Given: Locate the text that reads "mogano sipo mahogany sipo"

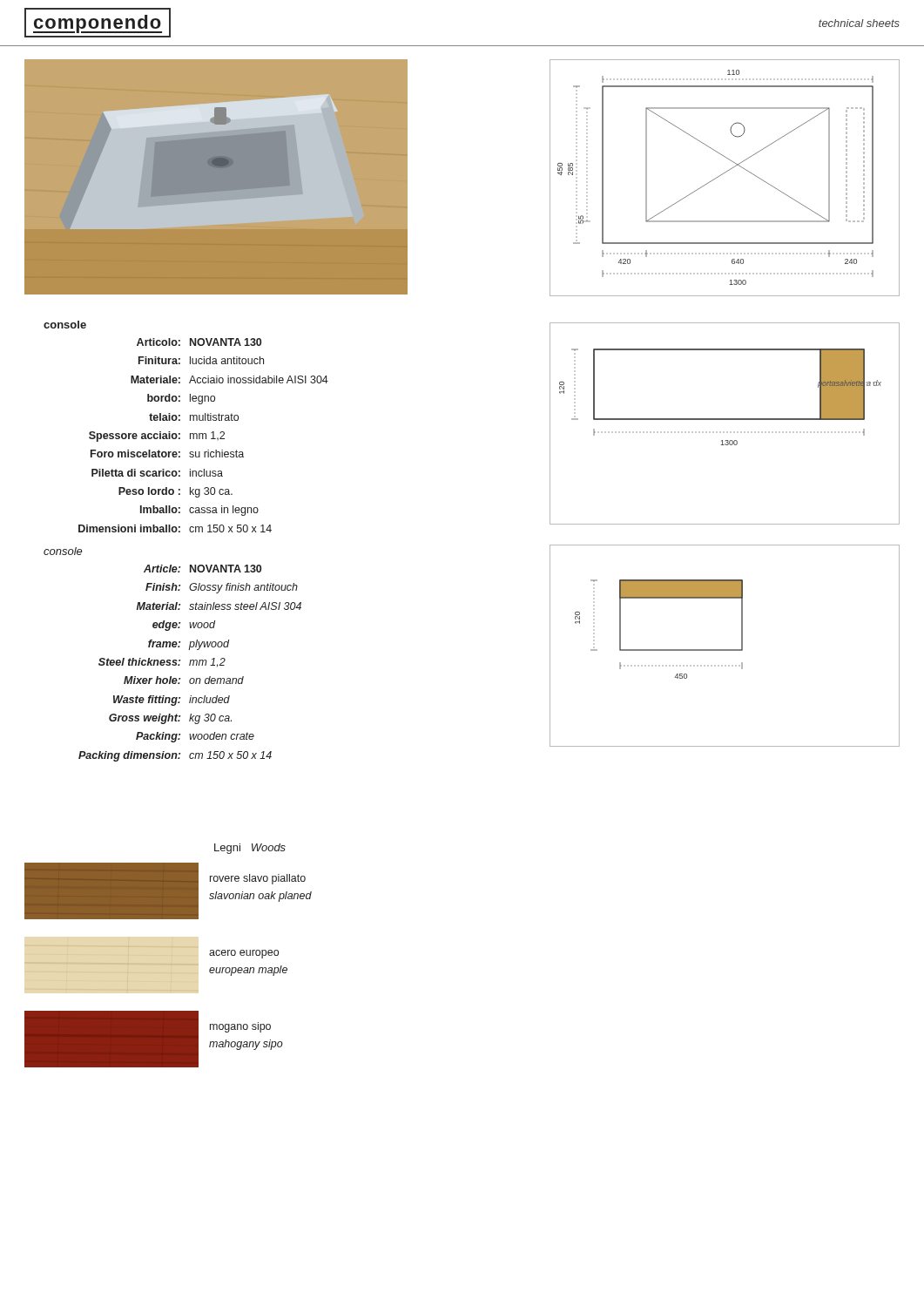Looking at the screenshot, I should (246, 1035).
